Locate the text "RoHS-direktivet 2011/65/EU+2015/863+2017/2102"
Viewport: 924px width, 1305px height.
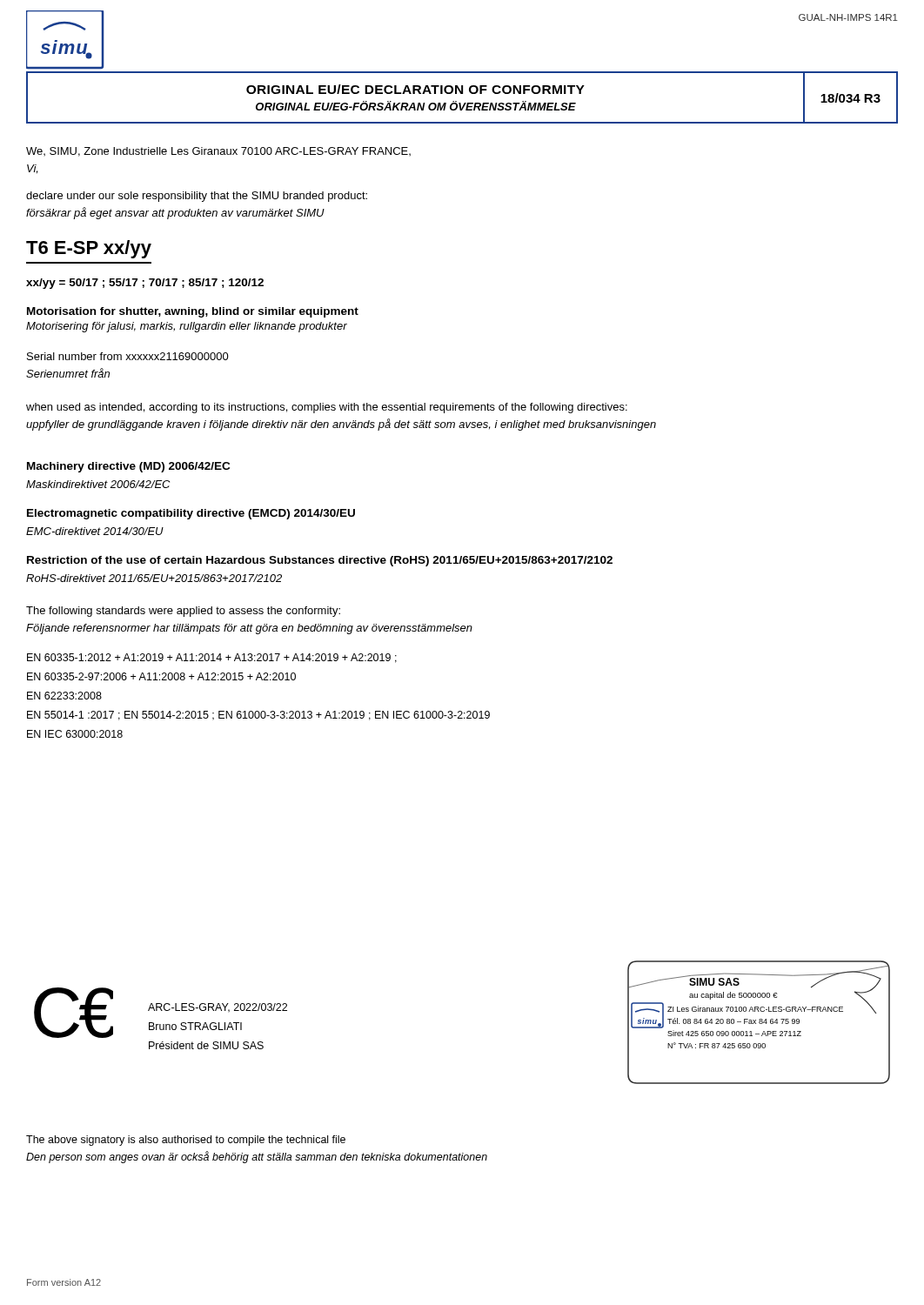[154, 578]
